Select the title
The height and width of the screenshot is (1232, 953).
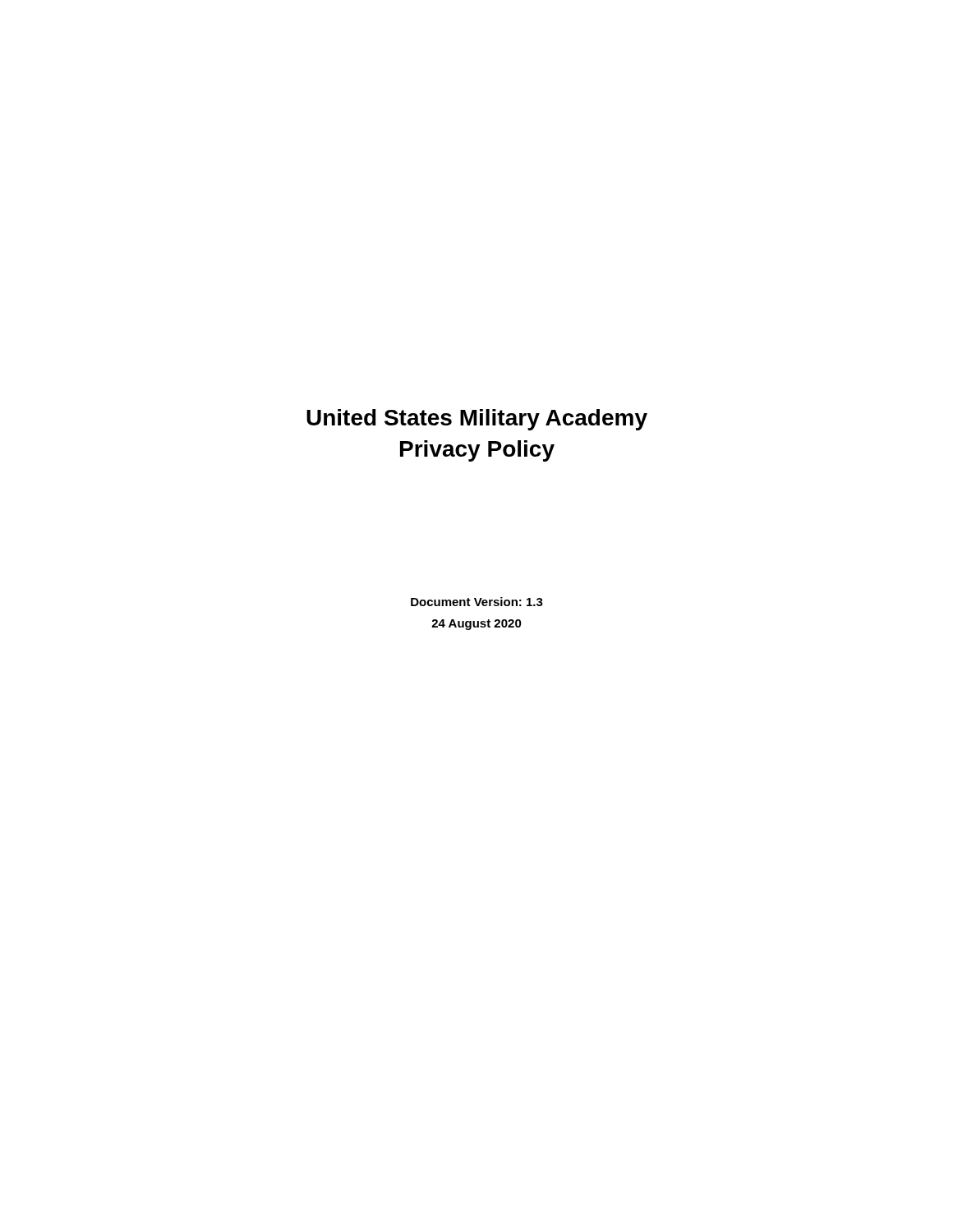[476, 434]
